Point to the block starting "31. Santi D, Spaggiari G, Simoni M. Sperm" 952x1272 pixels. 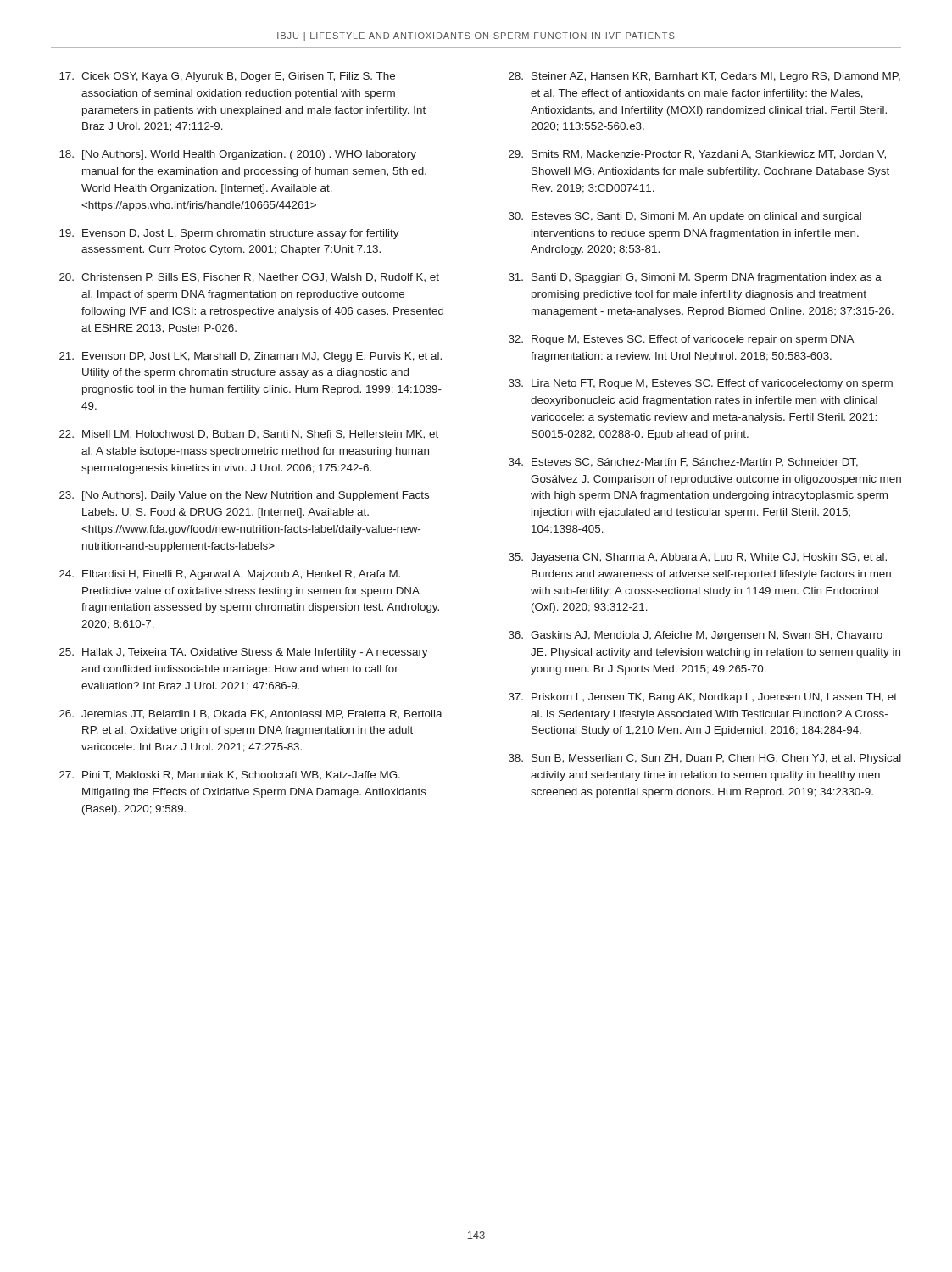pyautogui.click(x=701, y=294)
